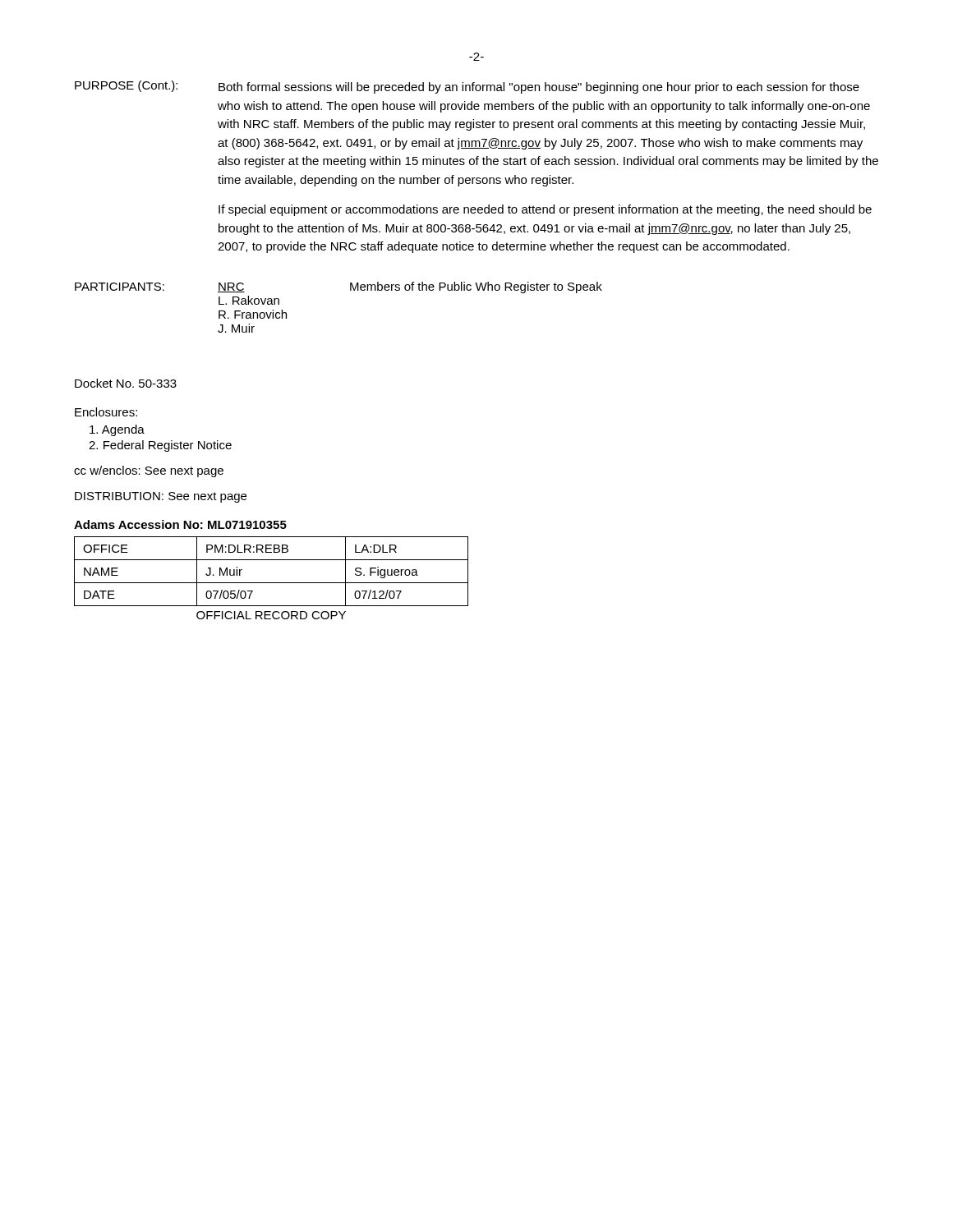Select the table that reads "S. Figueroa"
Image resolution: width=953 pixels, height=1232 pixels.
[271, 579]
